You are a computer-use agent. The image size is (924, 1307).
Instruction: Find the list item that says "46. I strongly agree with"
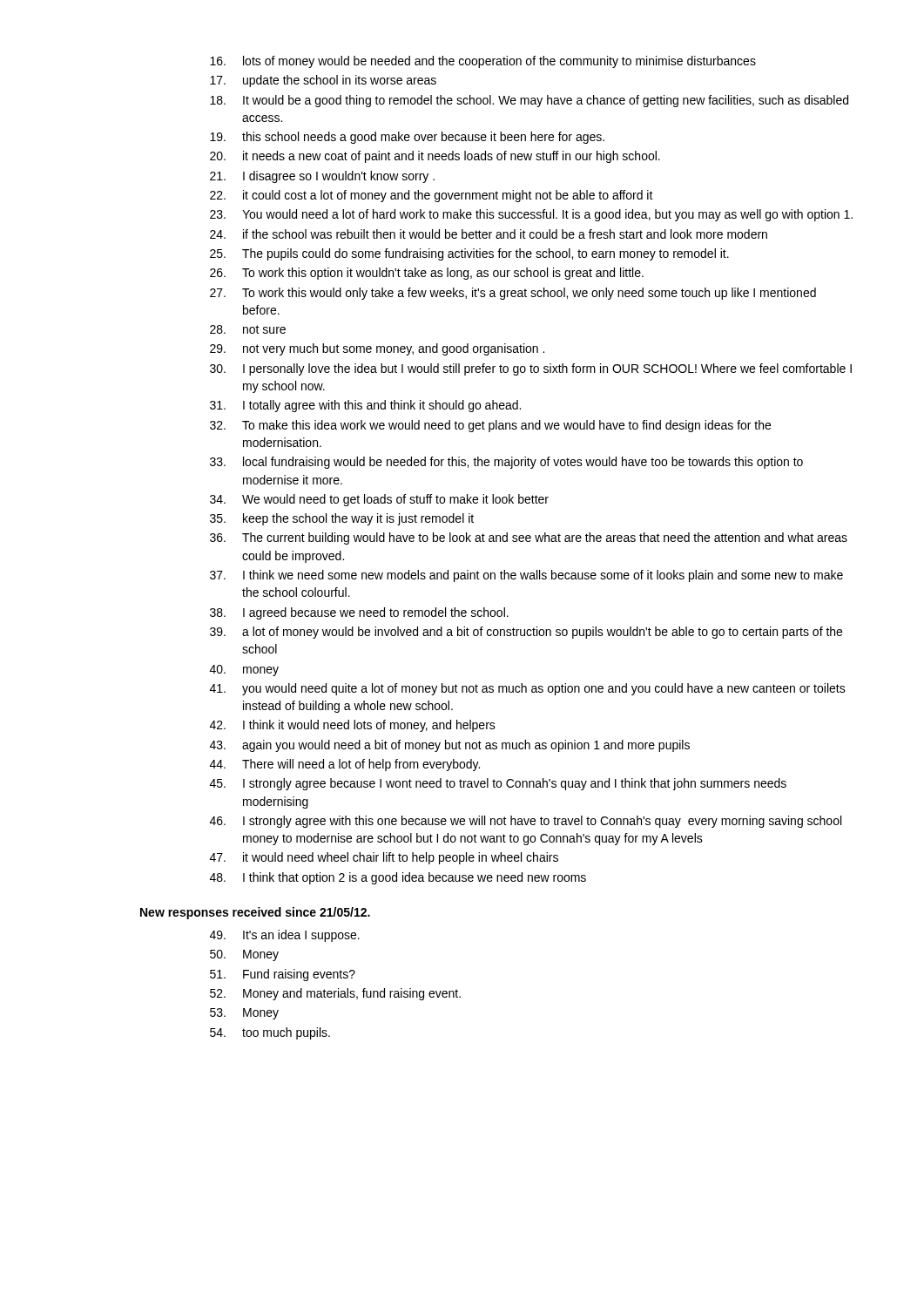pos(514,830)
